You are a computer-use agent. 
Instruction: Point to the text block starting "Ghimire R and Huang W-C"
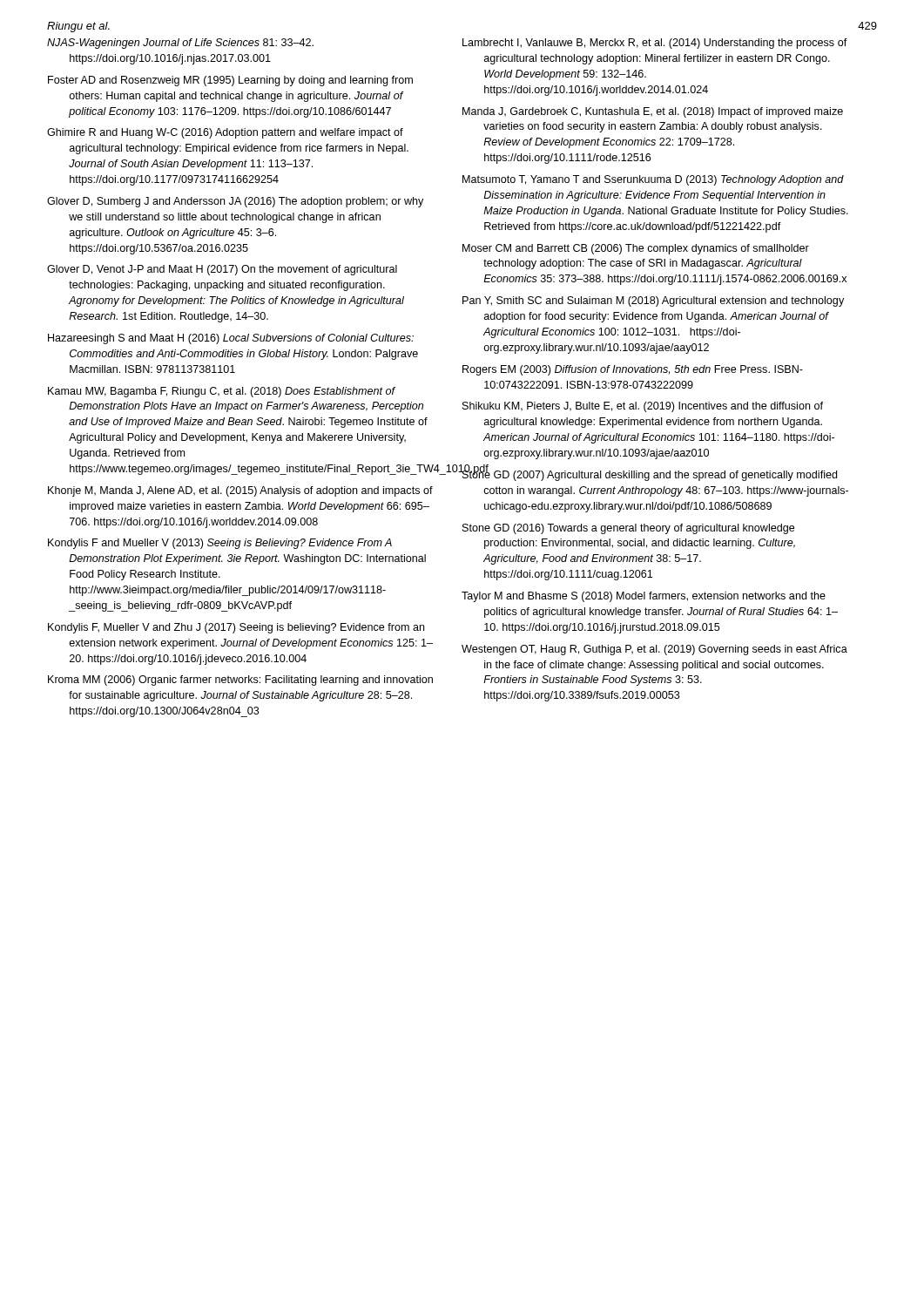tap(228, 156)
